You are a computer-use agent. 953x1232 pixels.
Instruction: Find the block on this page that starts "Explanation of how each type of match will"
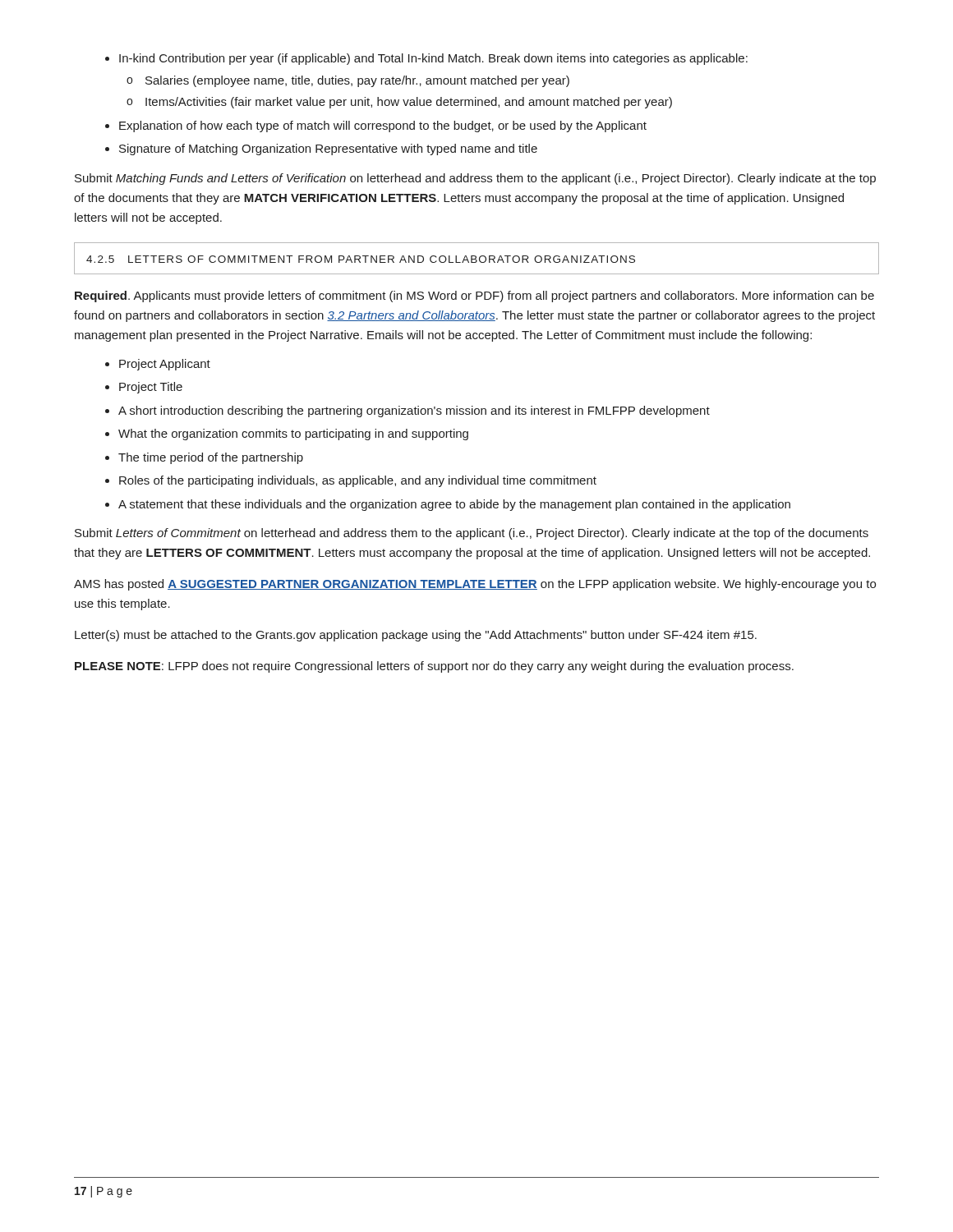489,125
